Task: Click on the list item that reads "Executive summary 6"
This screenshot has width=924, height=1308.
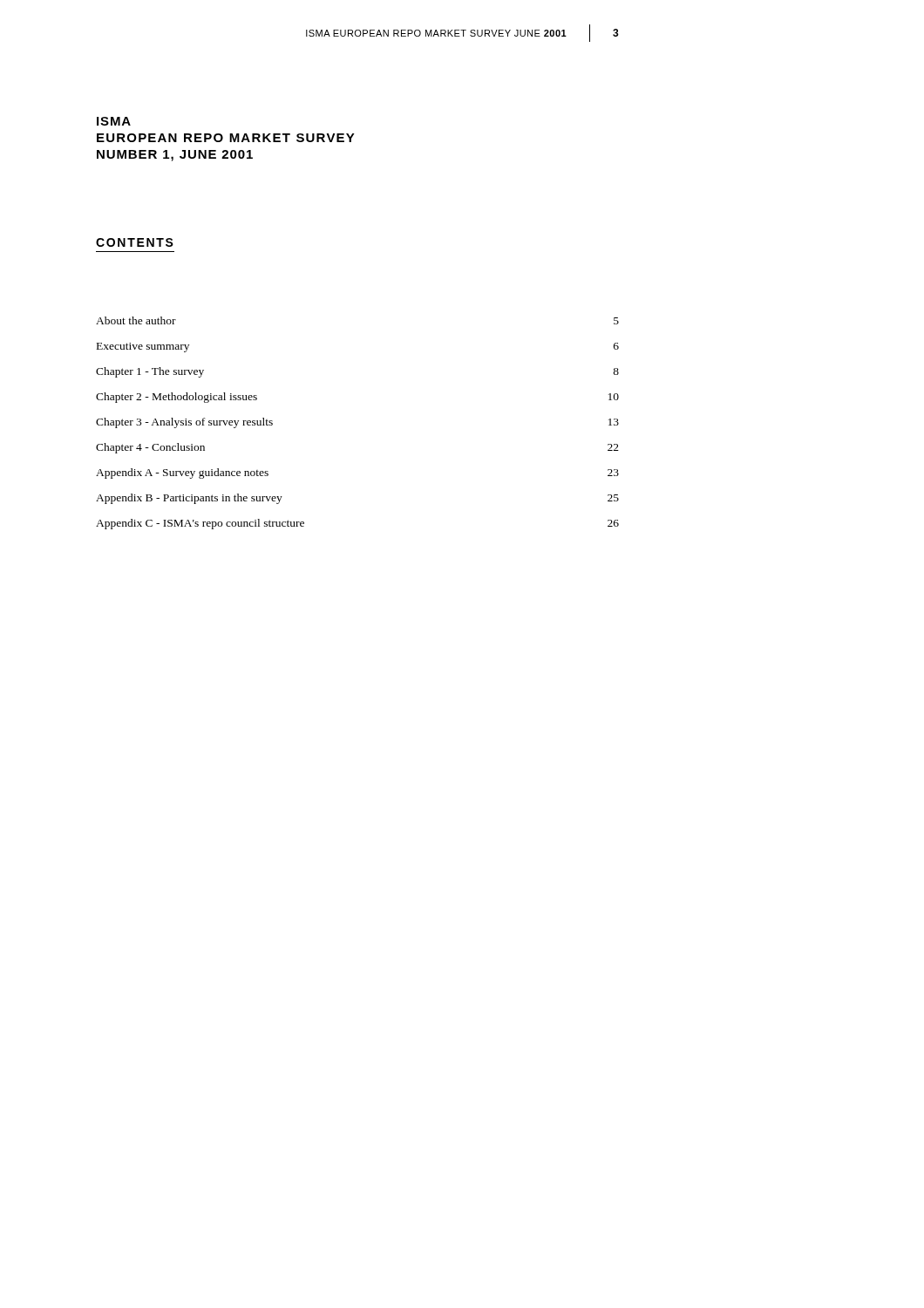Action: click(148, 347)
